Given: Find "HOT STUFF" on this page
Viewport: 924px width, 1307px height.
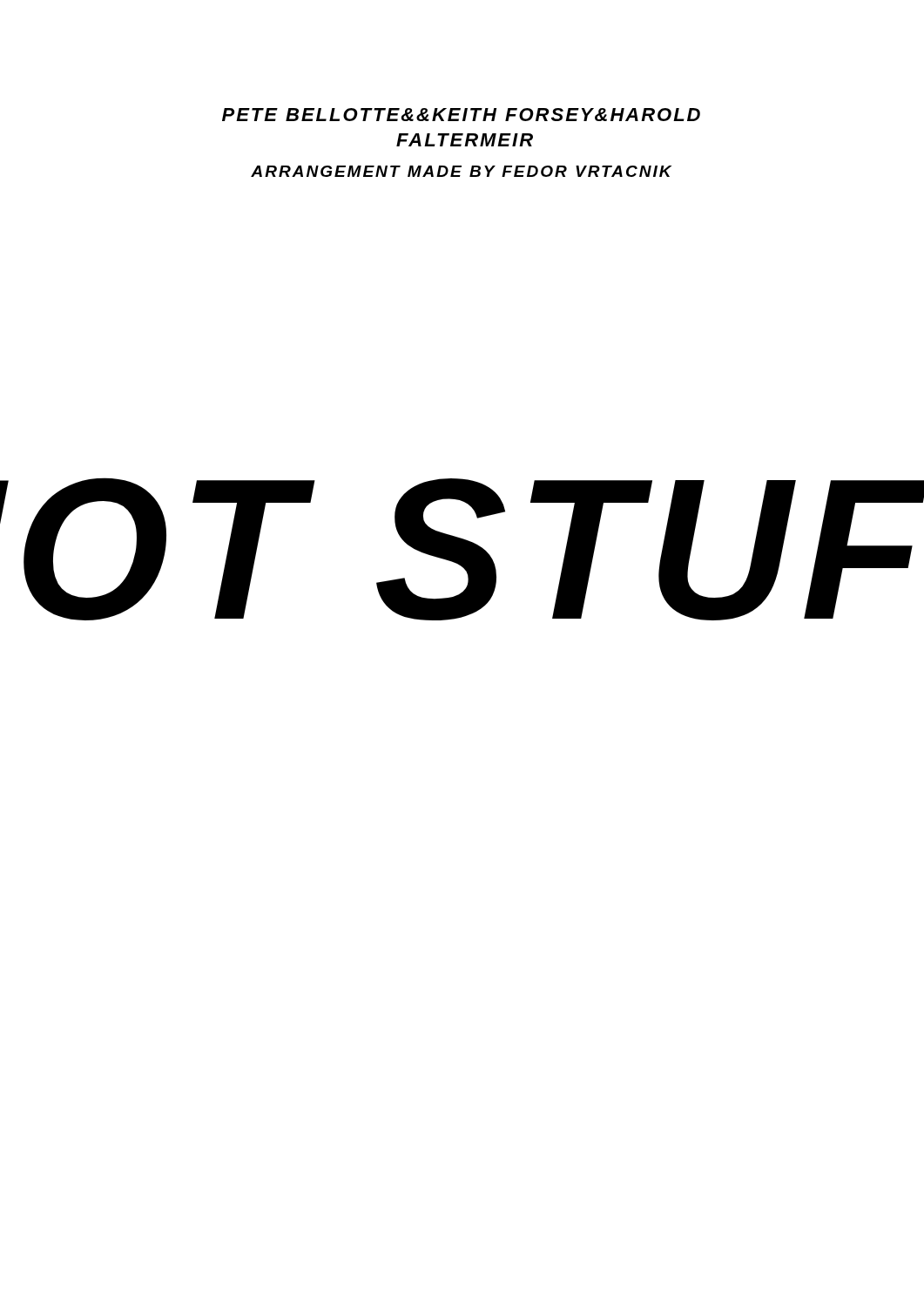Looking at the screenshot, I should [462, 540].
